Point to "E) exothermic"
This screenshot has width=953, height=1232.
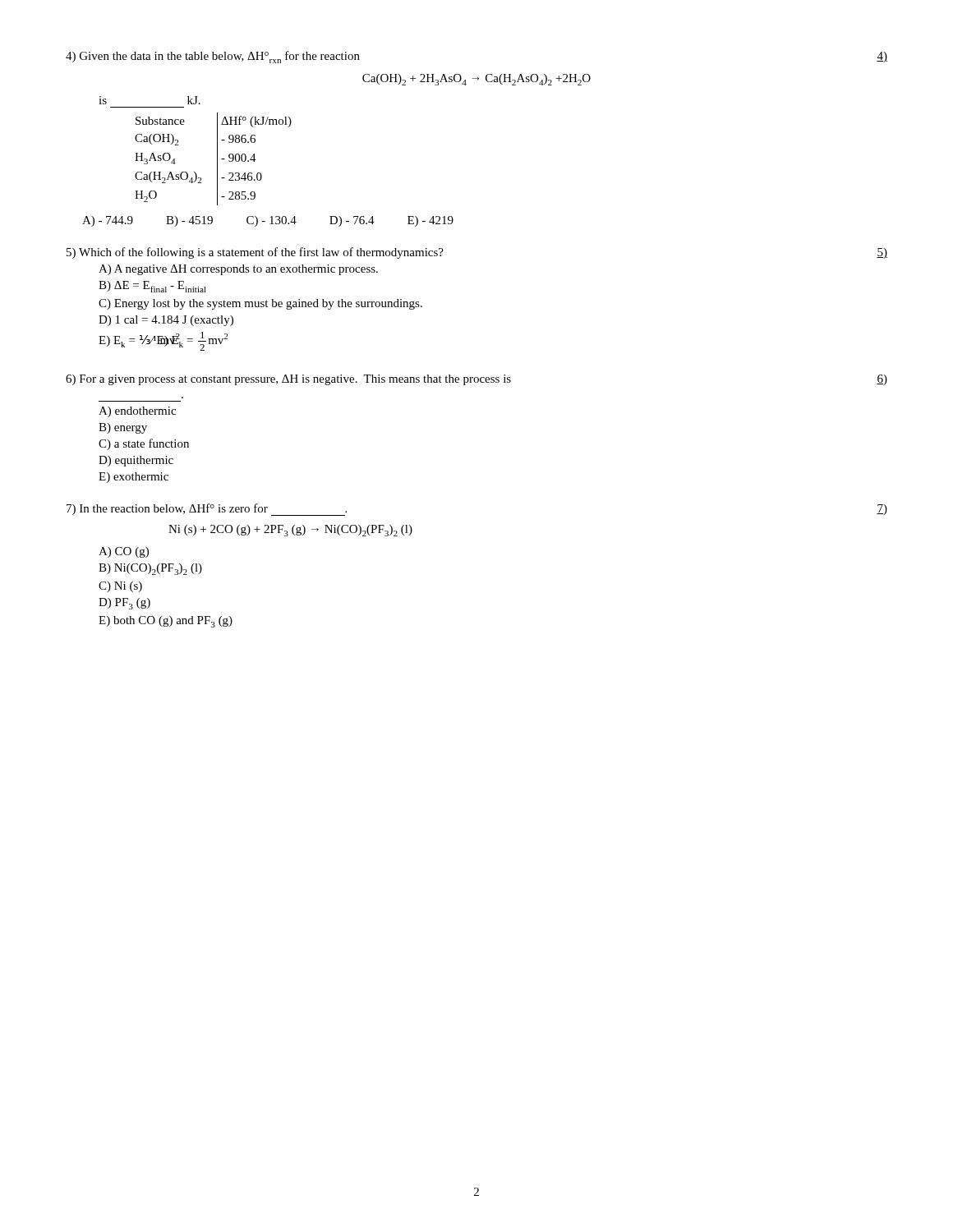click(134, 476)
